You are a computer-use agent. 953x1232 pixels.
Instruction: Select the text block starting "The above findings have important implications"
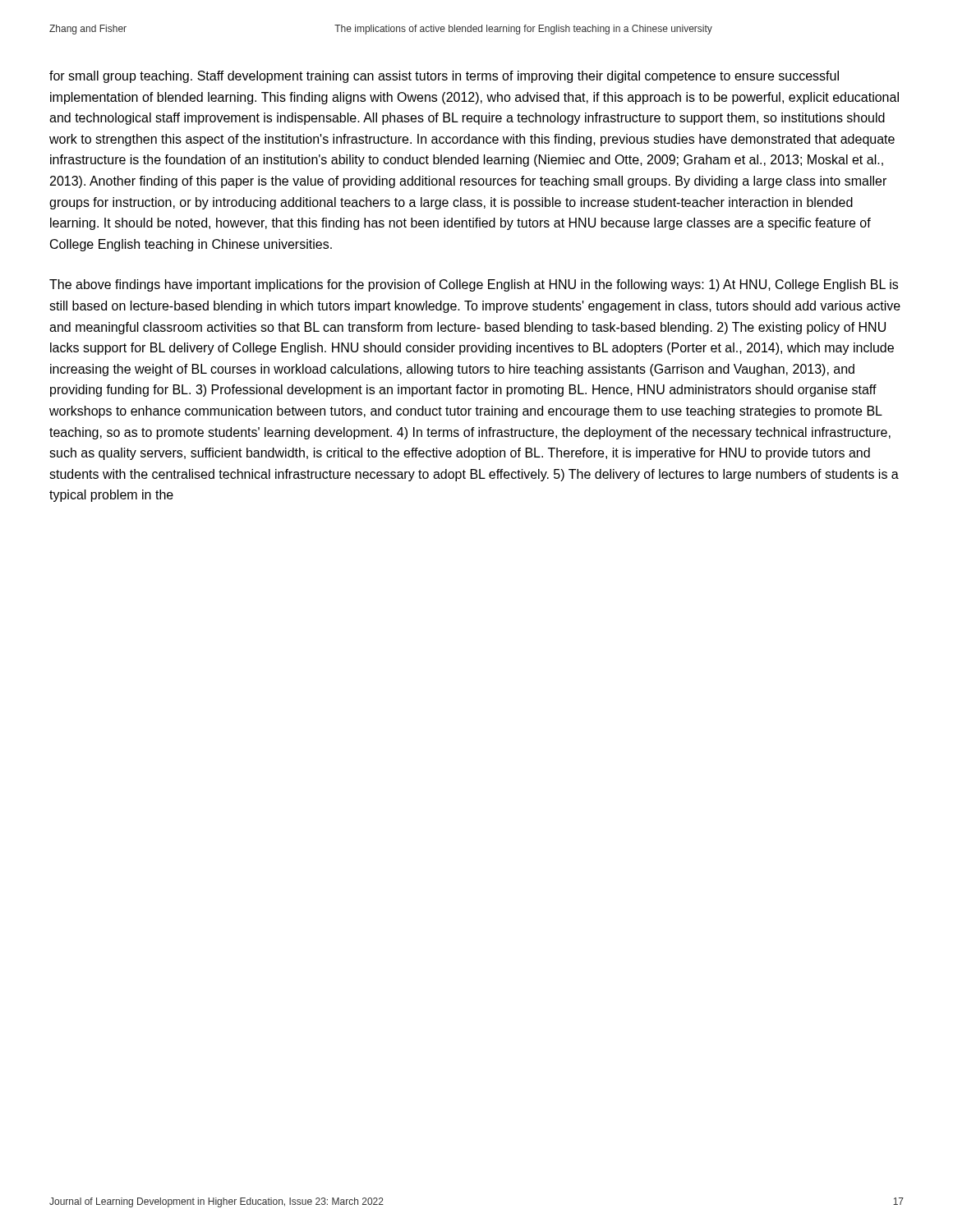475,390
